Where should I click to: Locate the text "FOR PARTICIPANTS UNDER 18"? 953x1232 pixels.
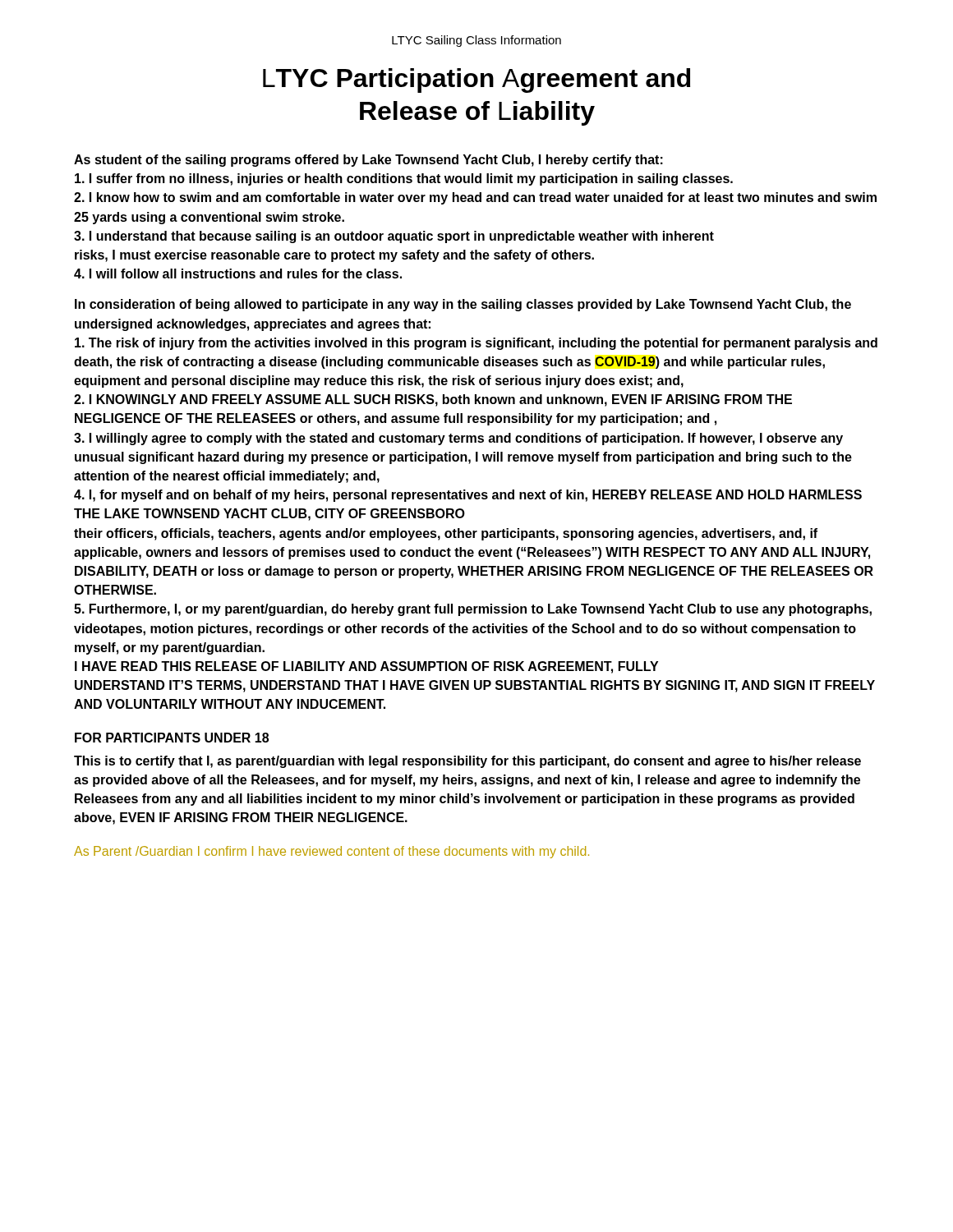click(x=172, y=738)
